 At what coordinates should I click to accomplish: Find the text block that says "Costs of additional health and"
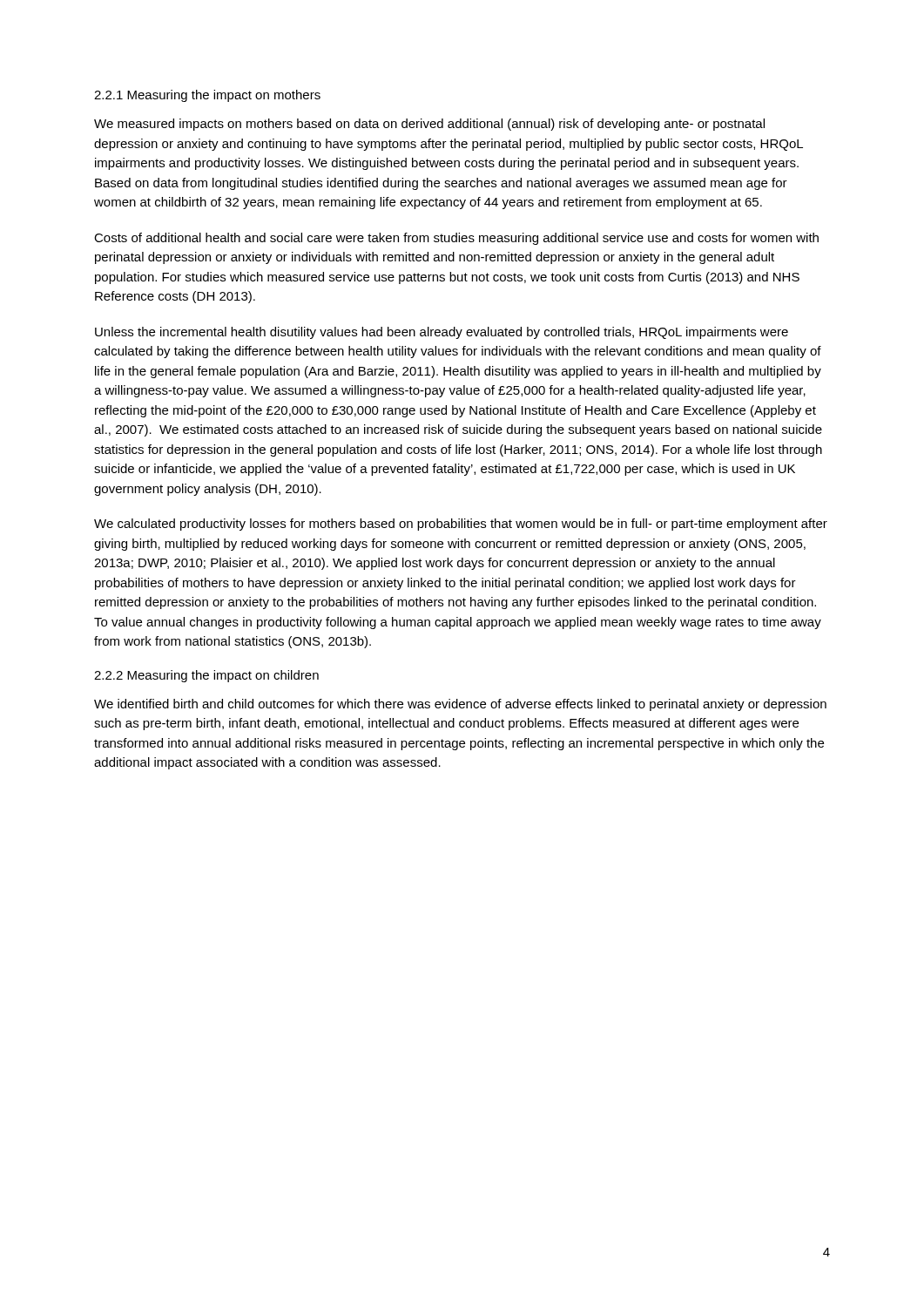click(457, 266)
